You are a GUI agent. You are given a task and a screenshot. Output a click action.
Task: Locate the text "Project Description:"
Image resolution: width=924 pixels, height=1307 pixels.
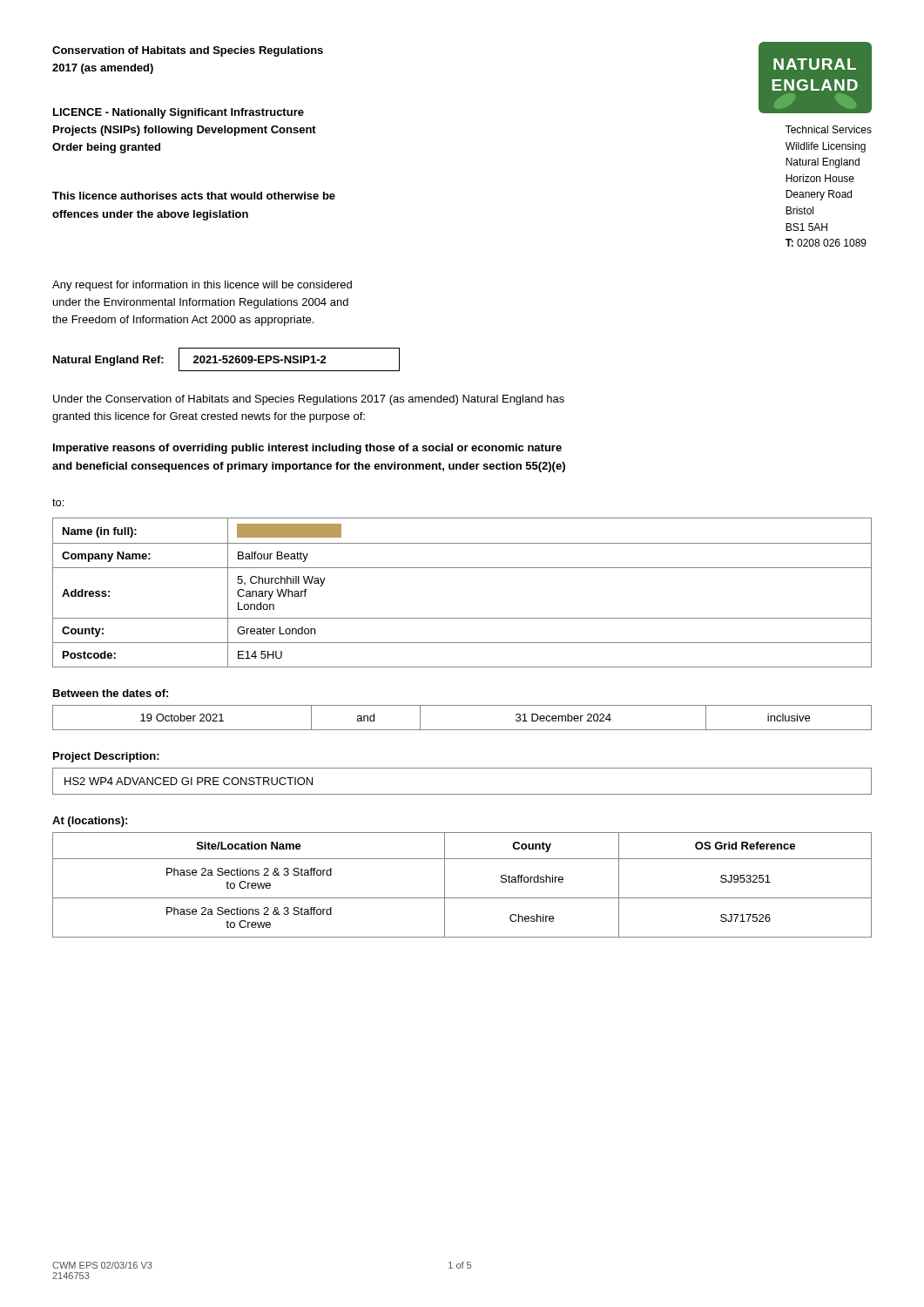[x=106, y=756]
